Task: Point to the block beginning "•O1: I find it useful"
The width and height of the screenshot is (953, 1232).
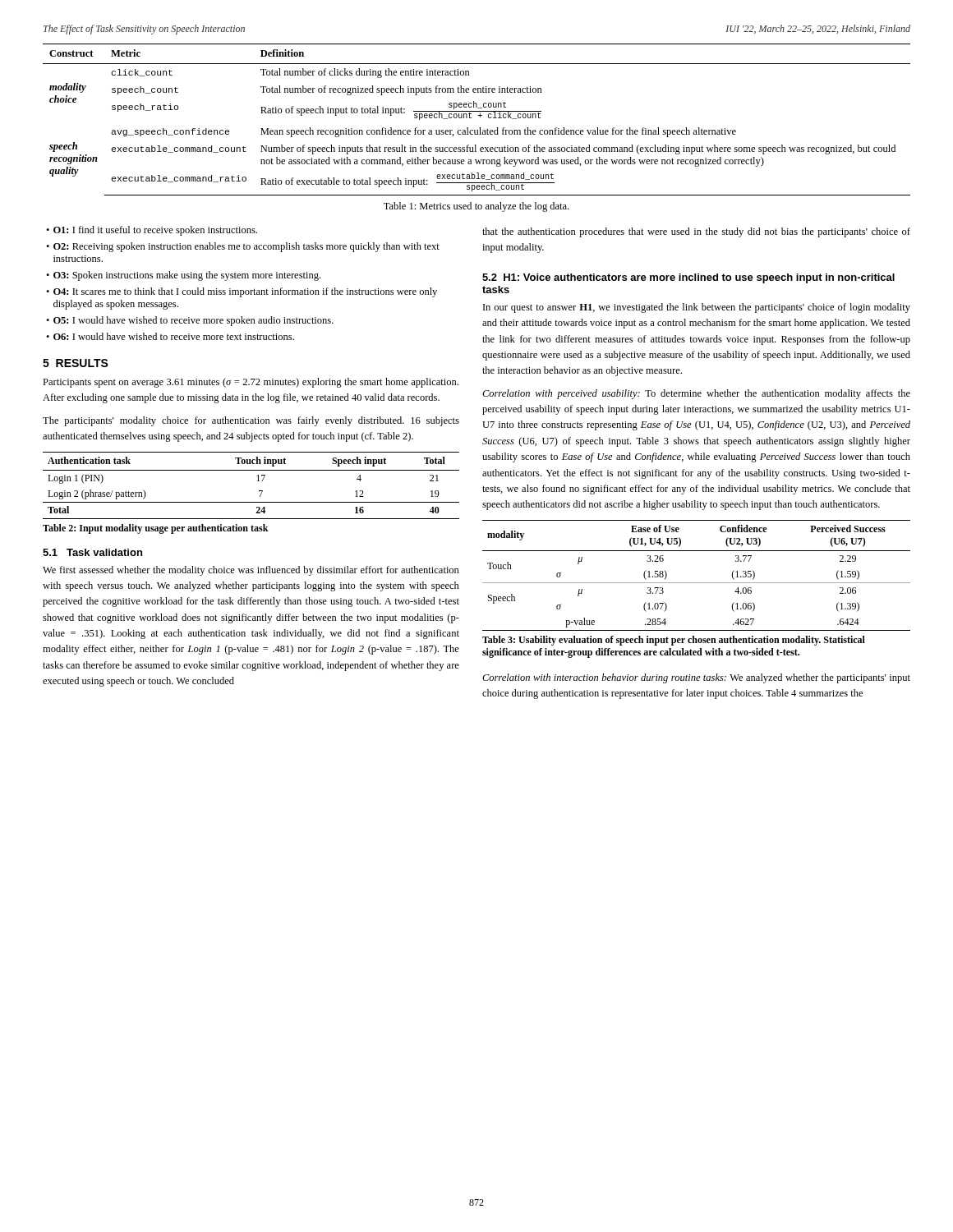Action: (152, 230)
